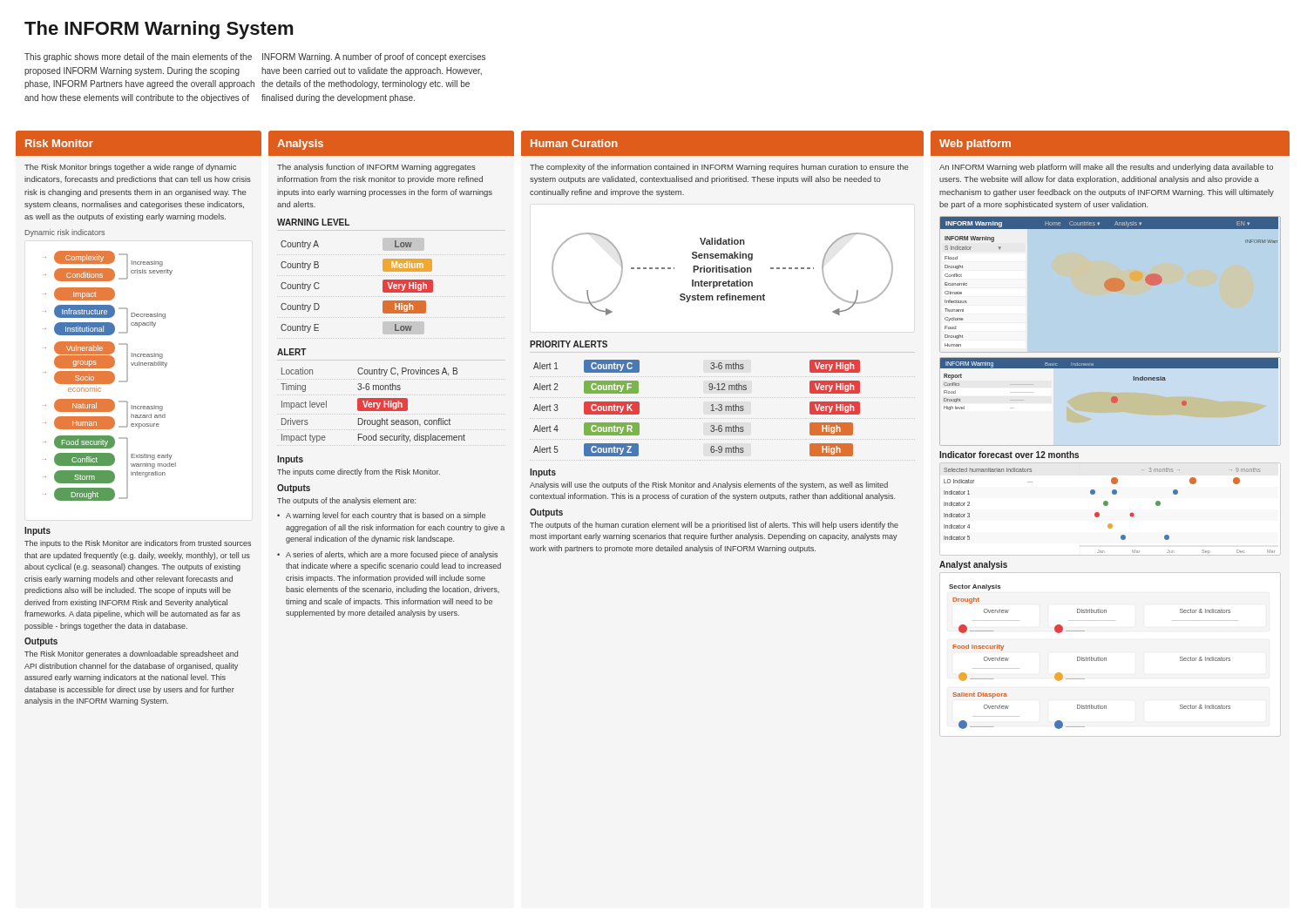Find the block on this page that starts "•A warning level for each country that is"
1307x924 pixels.
[391, 527]
